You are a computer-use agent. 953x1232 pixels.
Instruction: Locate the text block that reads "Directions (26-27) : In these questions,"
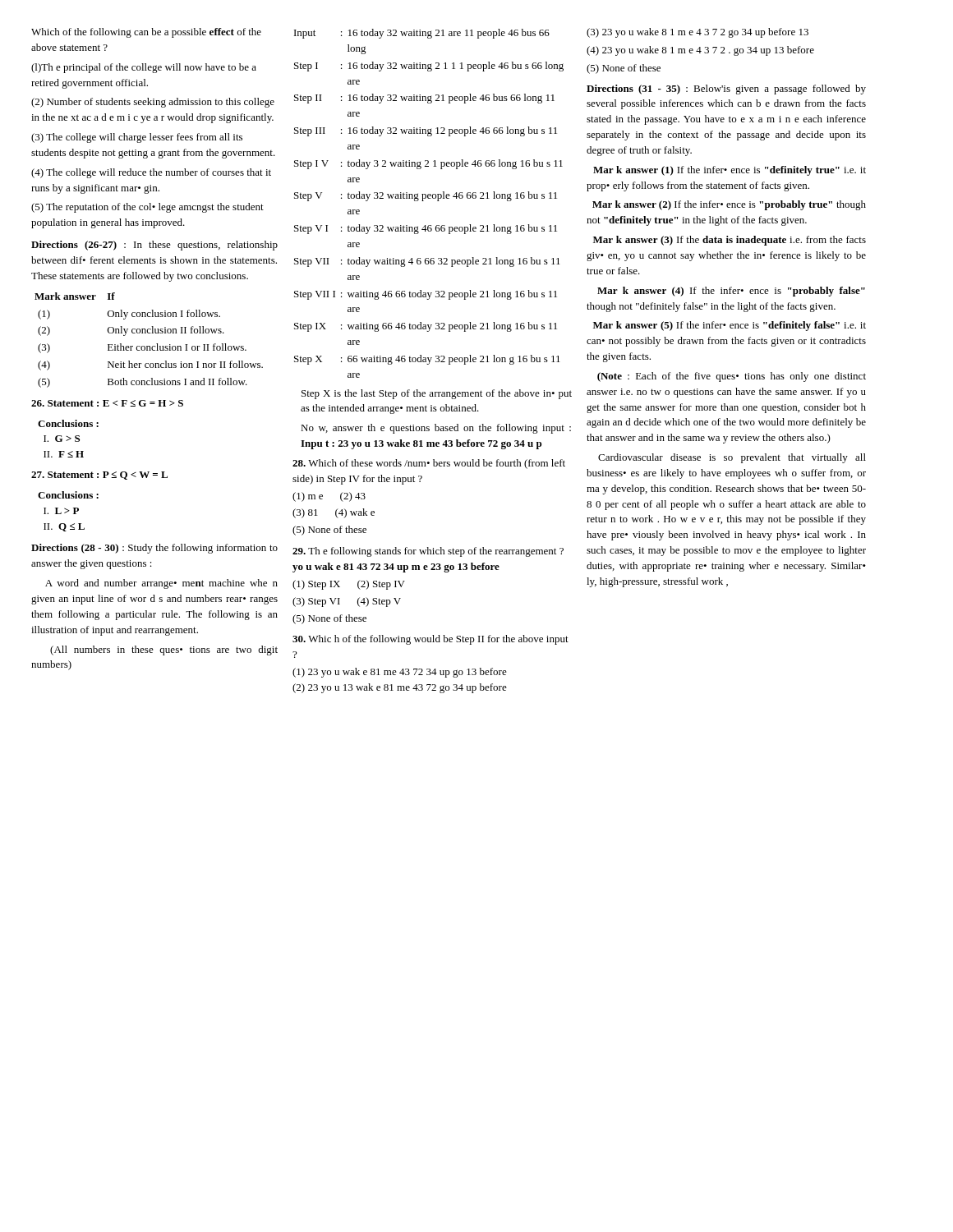[x=154, y=260]
